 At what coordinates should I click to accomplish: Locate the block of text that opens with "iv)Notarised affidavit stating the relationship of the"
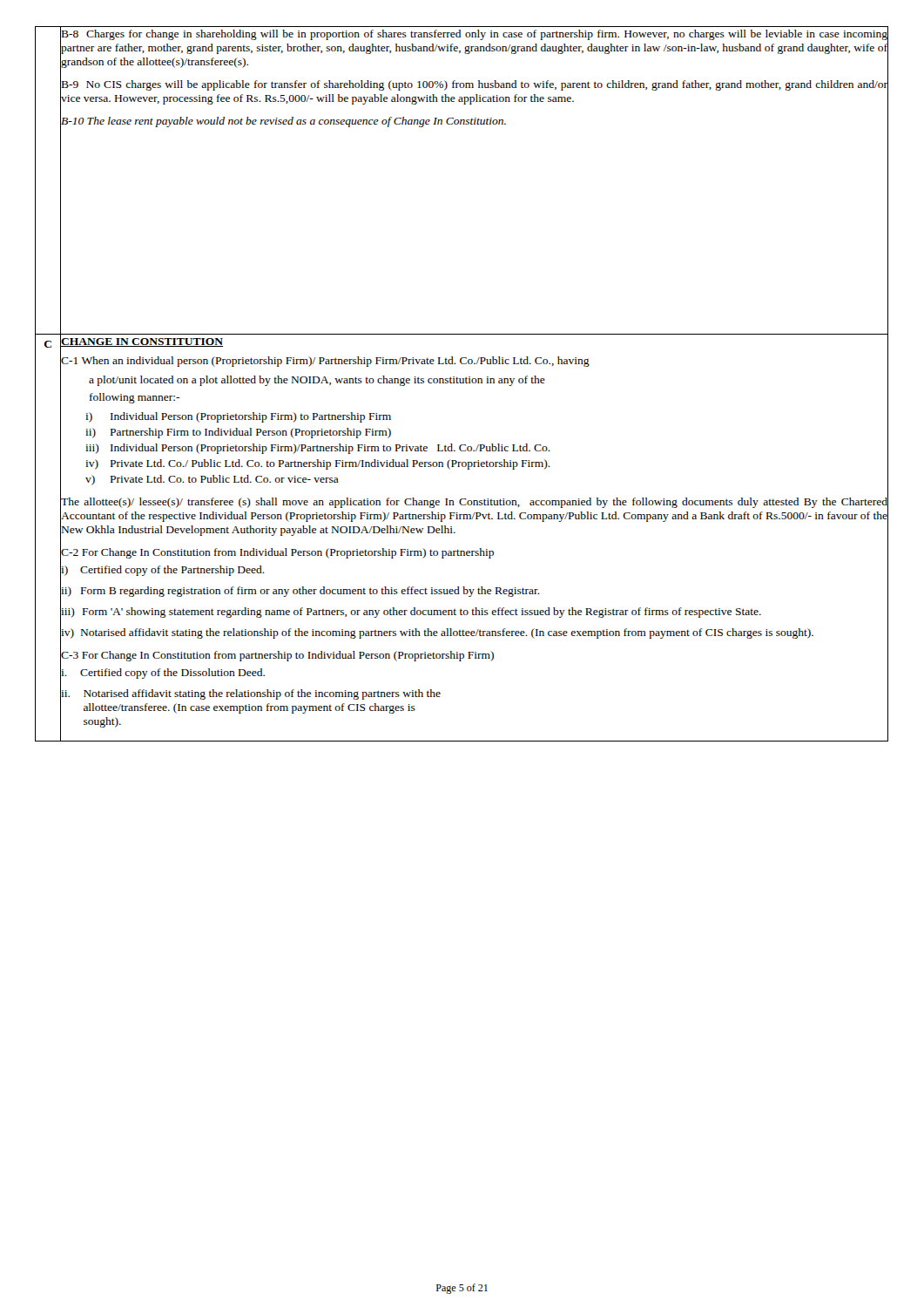[x=472, y=633]
